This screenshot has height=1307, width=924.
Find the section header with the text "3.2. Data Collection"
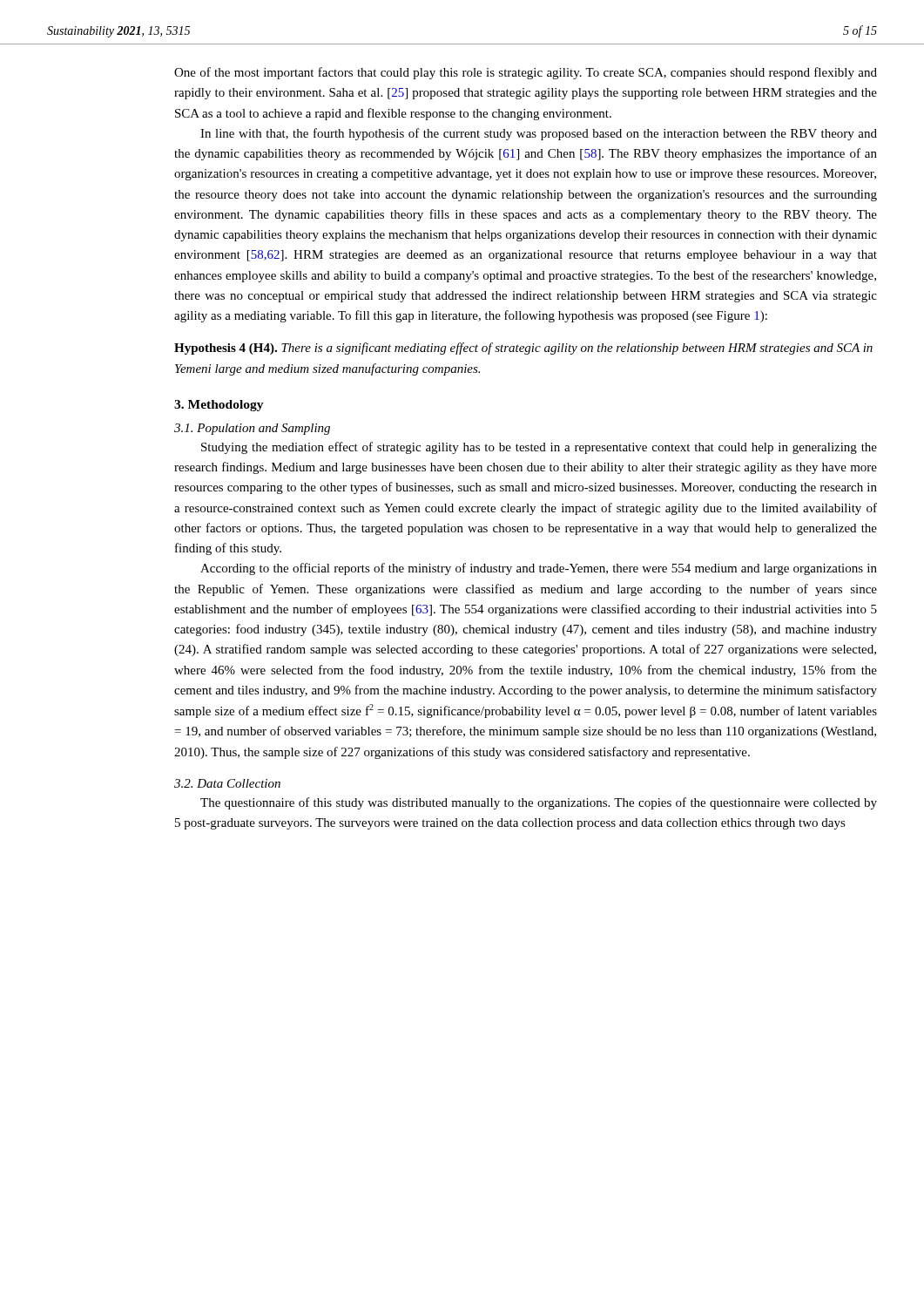228,783
